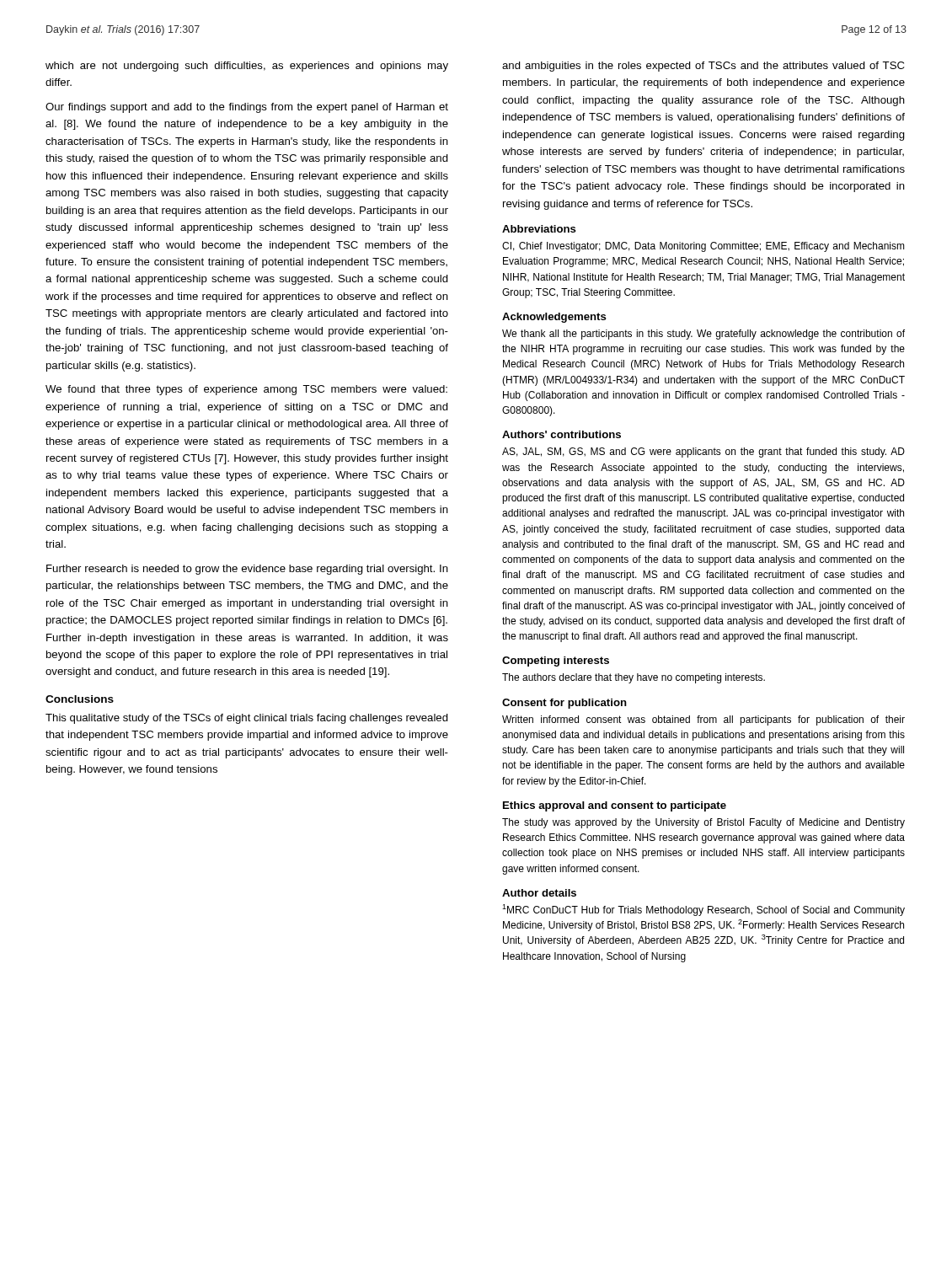
Task: Select the element starting "The study was"
Action: pos(703,845)
